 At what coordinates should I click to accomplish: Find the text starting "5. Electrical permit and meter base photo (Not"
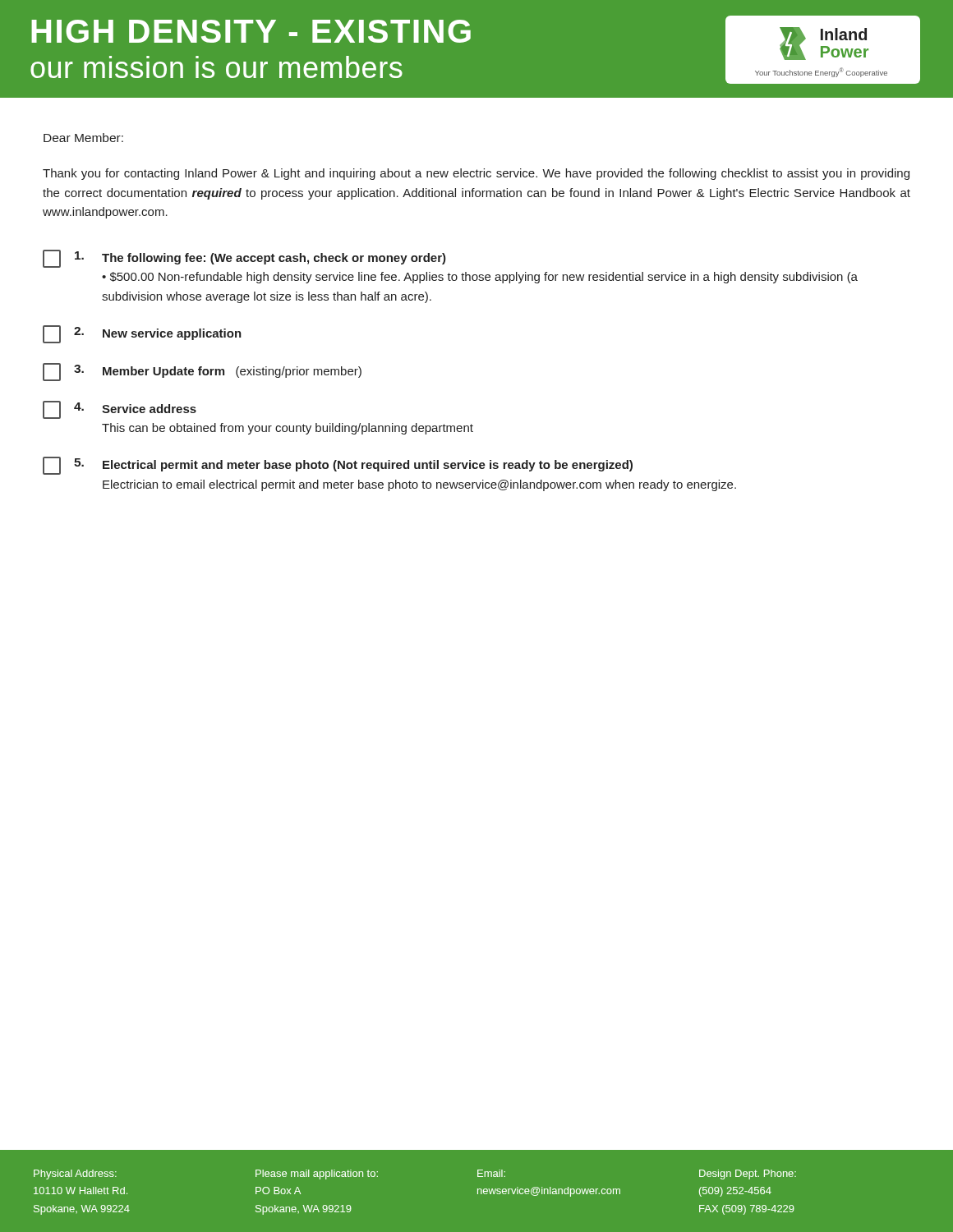tap(390, 475)
